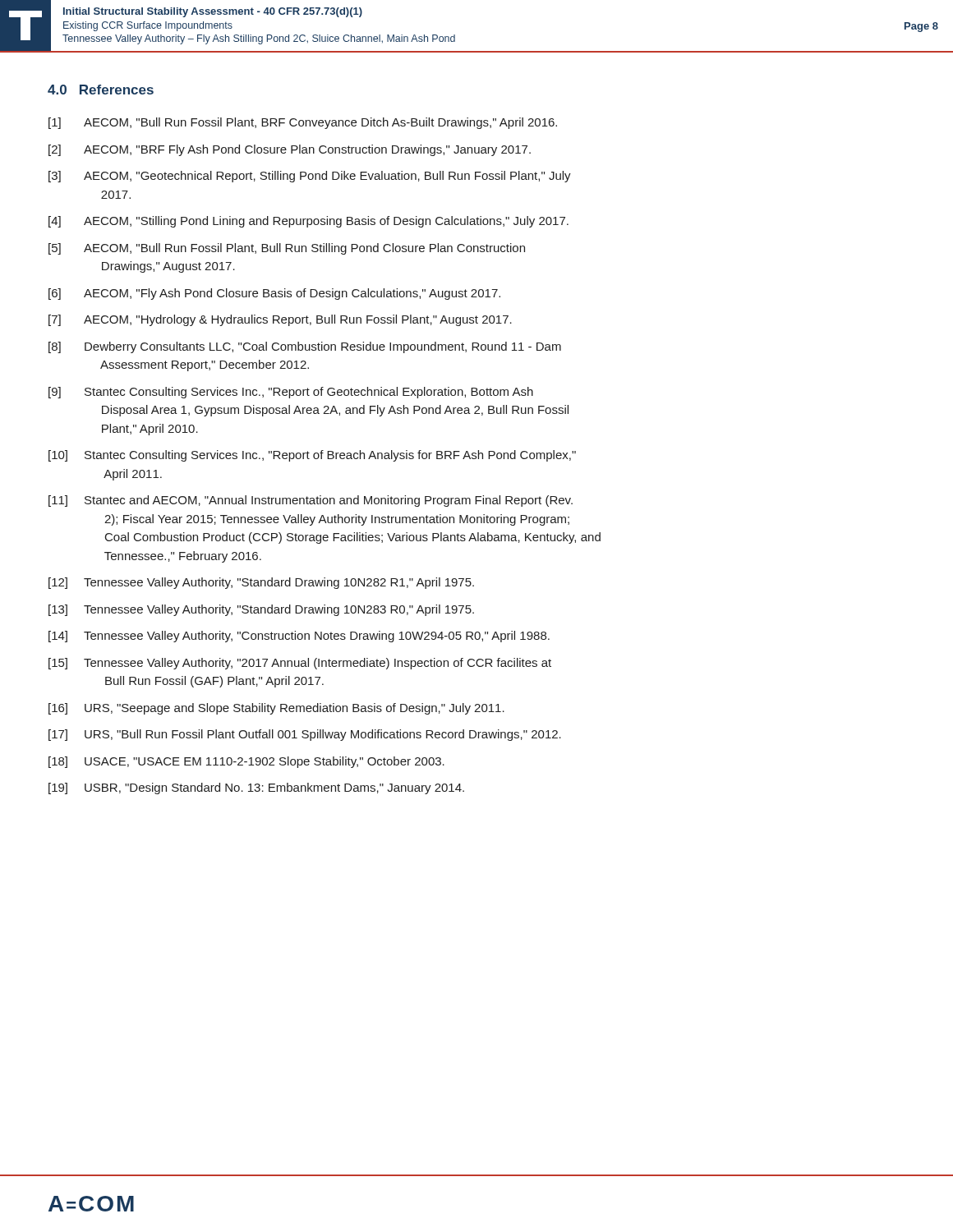Locate the block of text that opens with "[9] Stantec Consulting Services Inc., "Report"
The image size is (953, 1232).
(x=476, y=410)
